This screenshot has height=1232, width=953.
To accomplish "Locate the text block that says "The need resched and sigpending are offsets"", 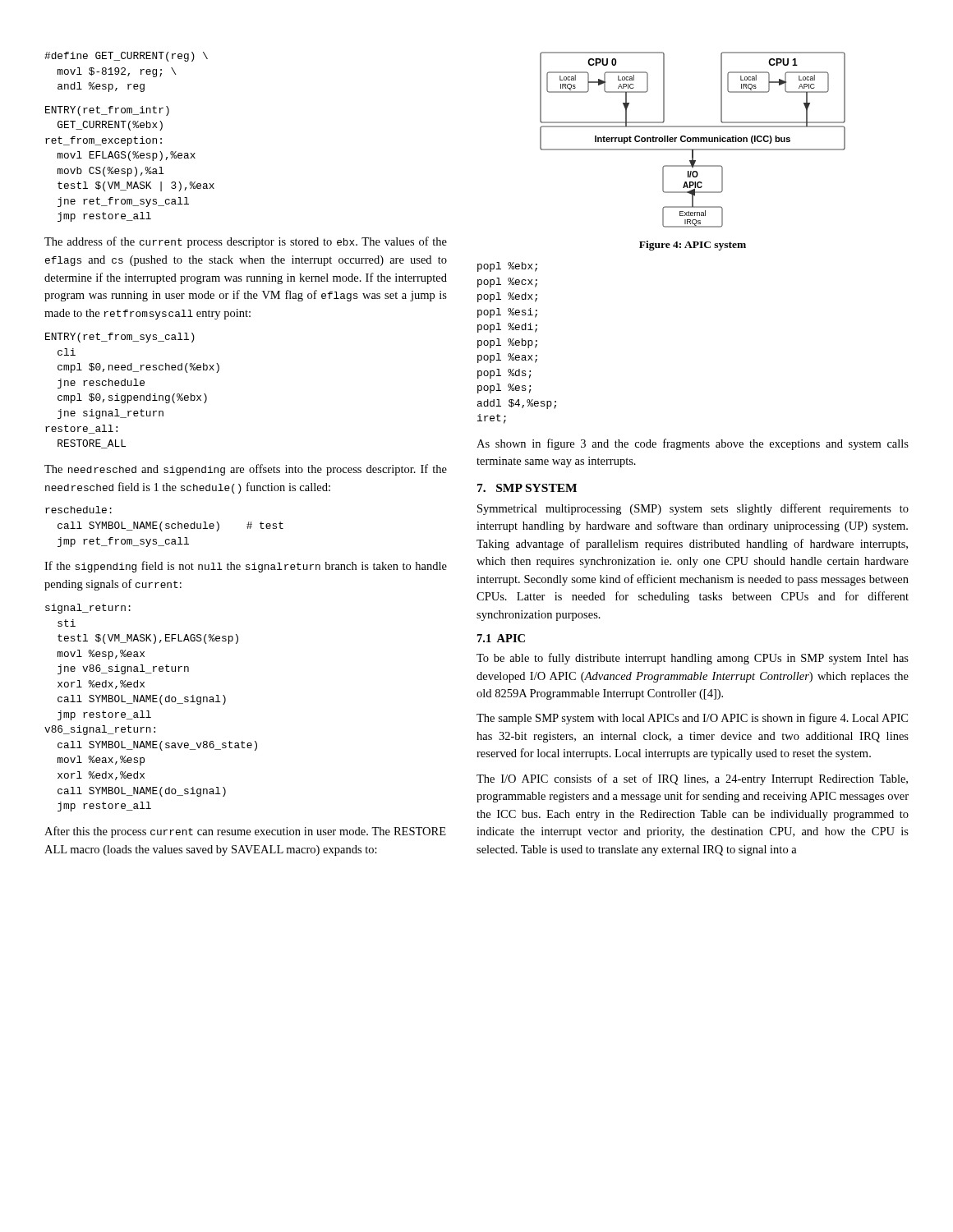I will (x=246, y=478).
